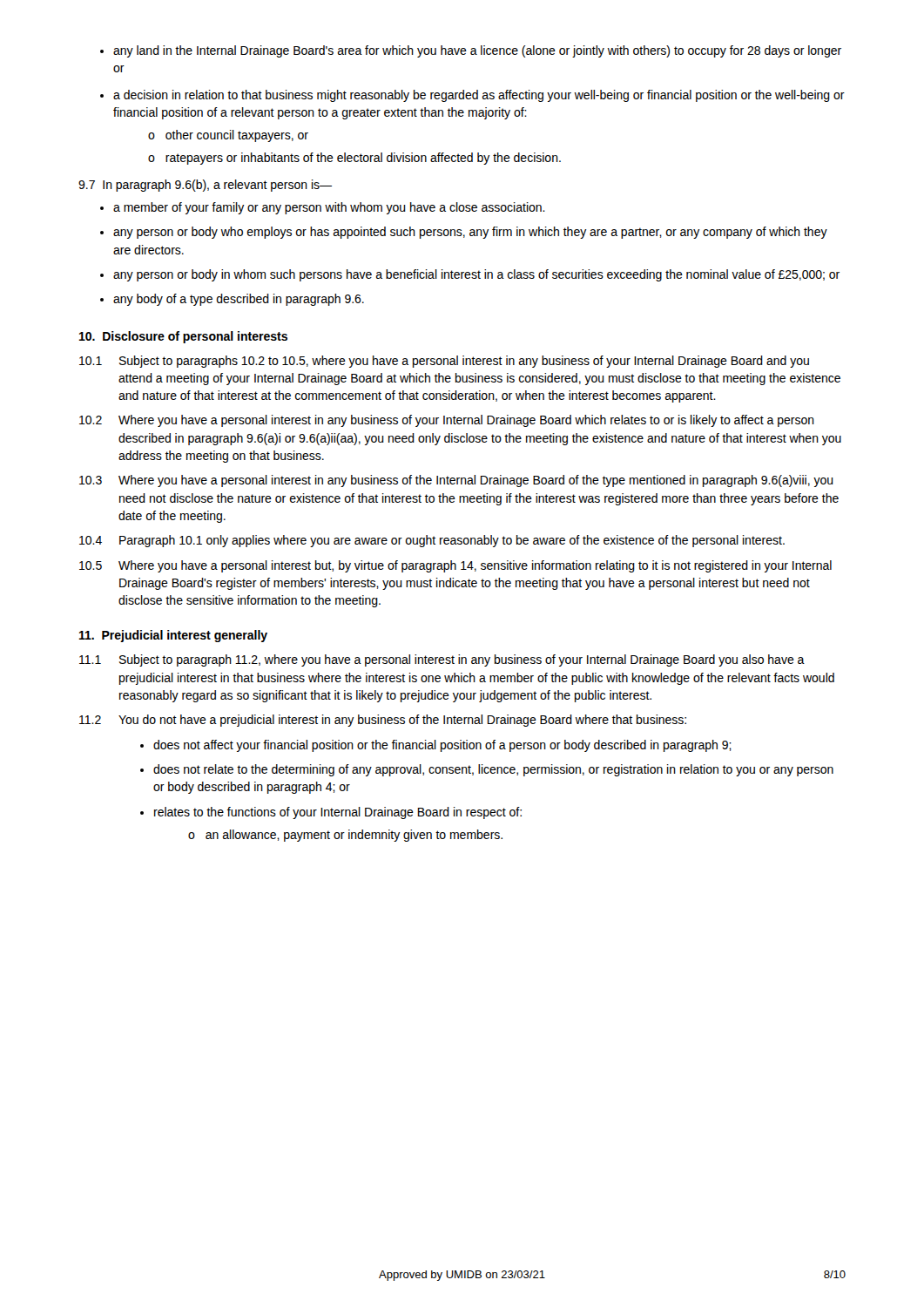Screen dimensions: 1307x924
Task: Locate the text block with the text "1Subject to paragraphs 10.2 to 10.5, where"
Action: click(x=460, y=378)
